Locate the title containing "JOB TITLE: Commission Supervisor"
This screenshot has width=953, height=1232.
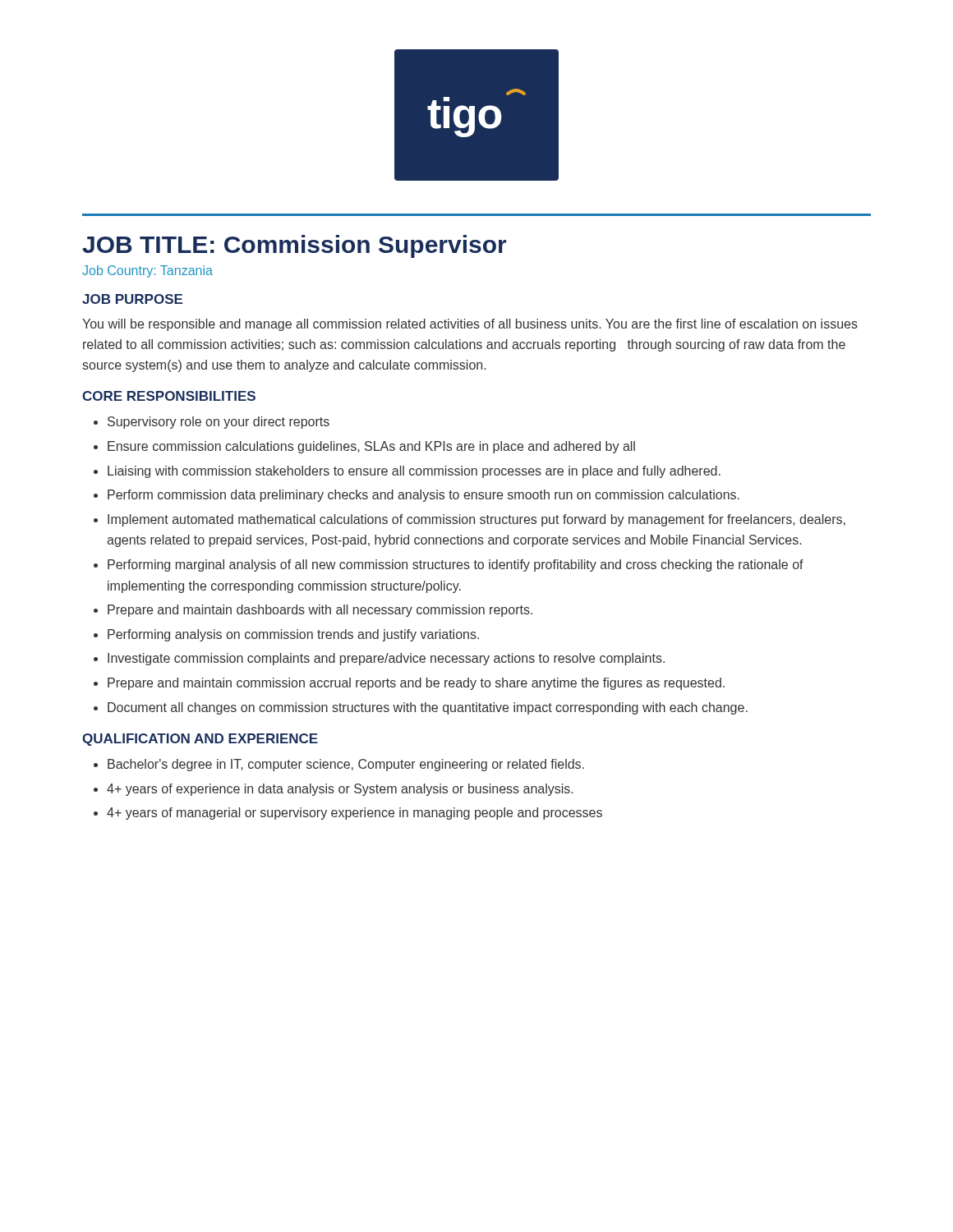[x=294, y=244]
